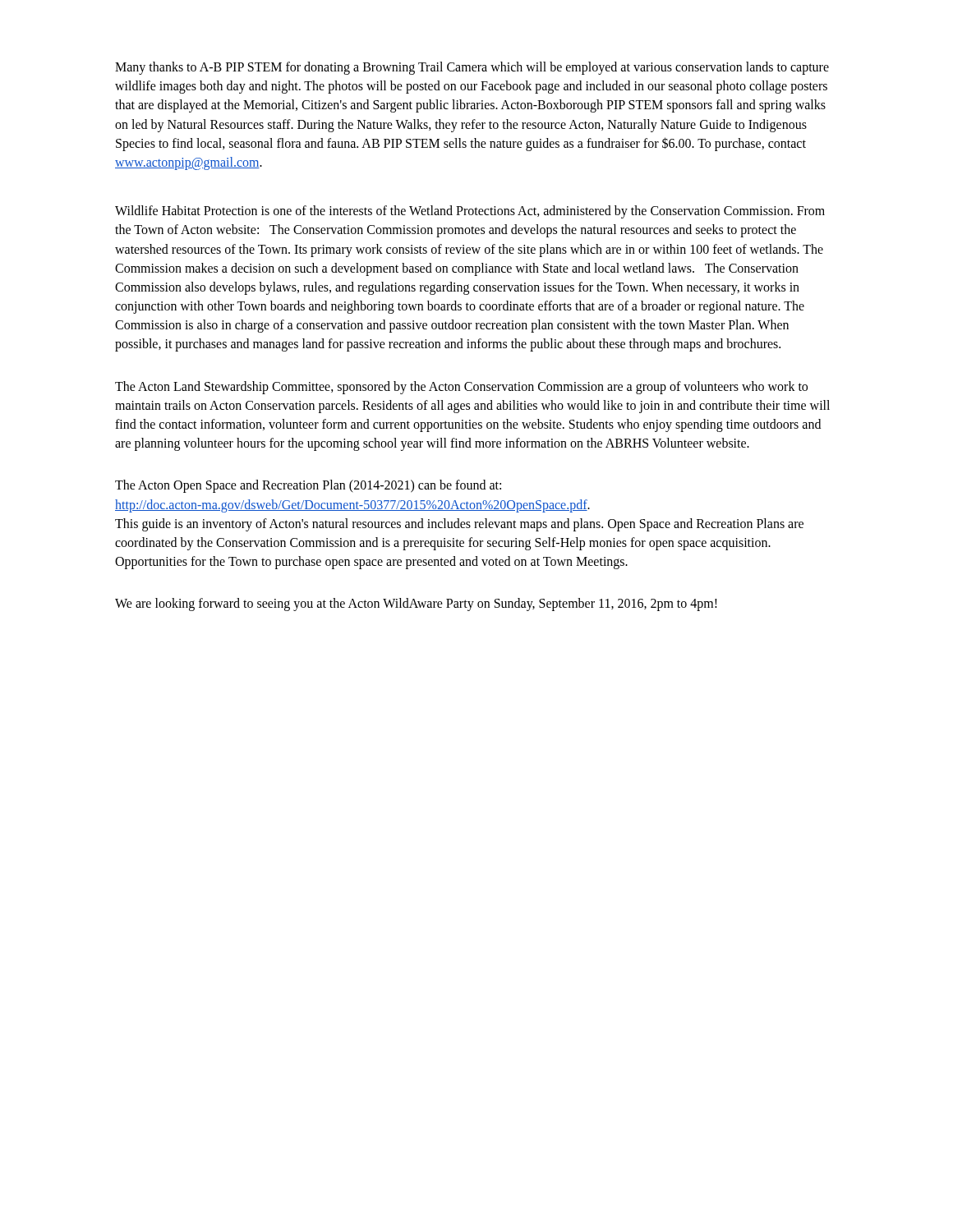Locate the region starting "Many thanks to A-B PIP STEM for donating"
Image resolution: width=953 pixels, height=1232 pixels.
coord(472,115)
